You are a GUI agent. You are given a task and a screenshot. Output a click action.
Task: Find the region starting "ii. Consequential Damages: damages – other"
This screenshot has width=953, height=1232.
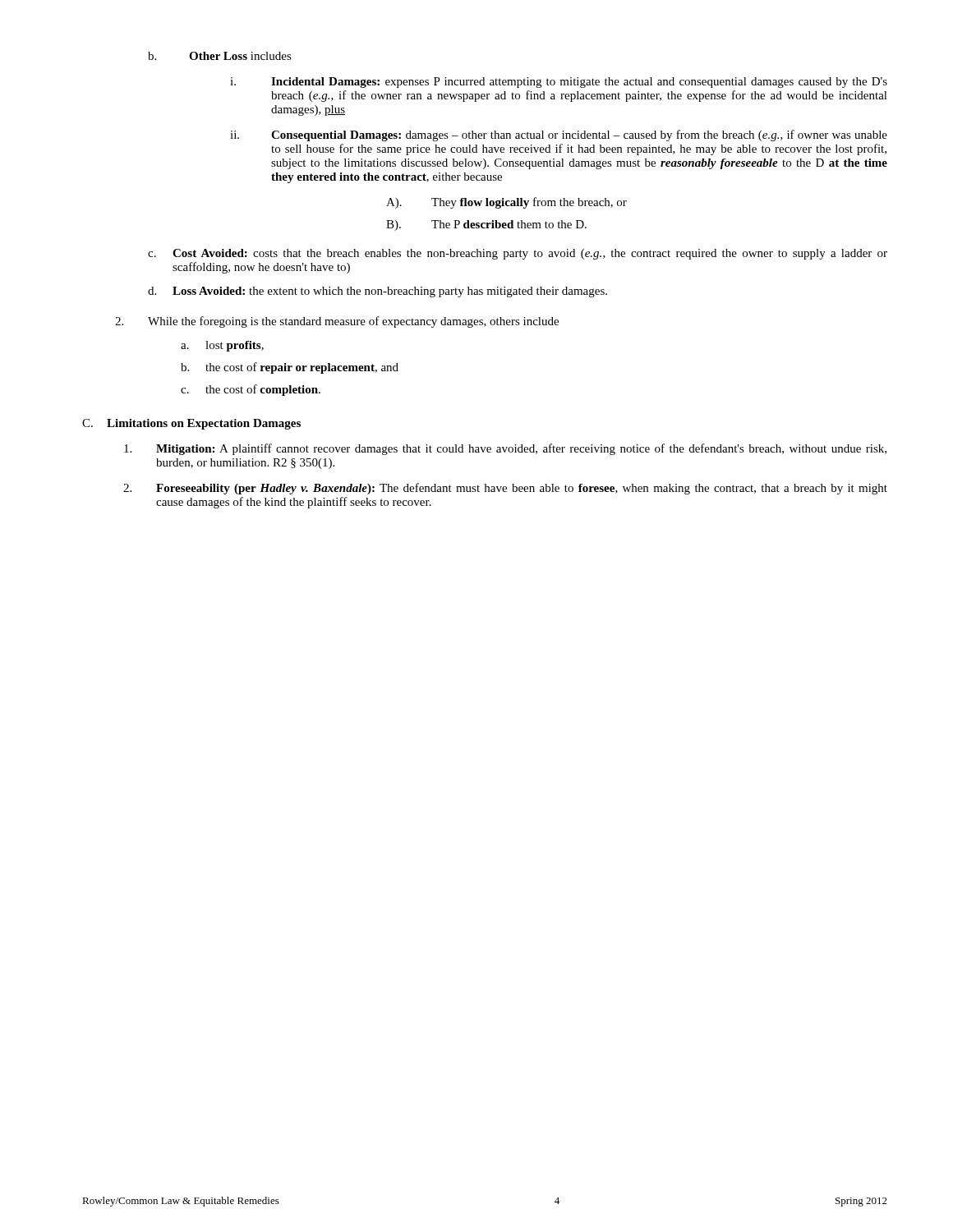559,156
